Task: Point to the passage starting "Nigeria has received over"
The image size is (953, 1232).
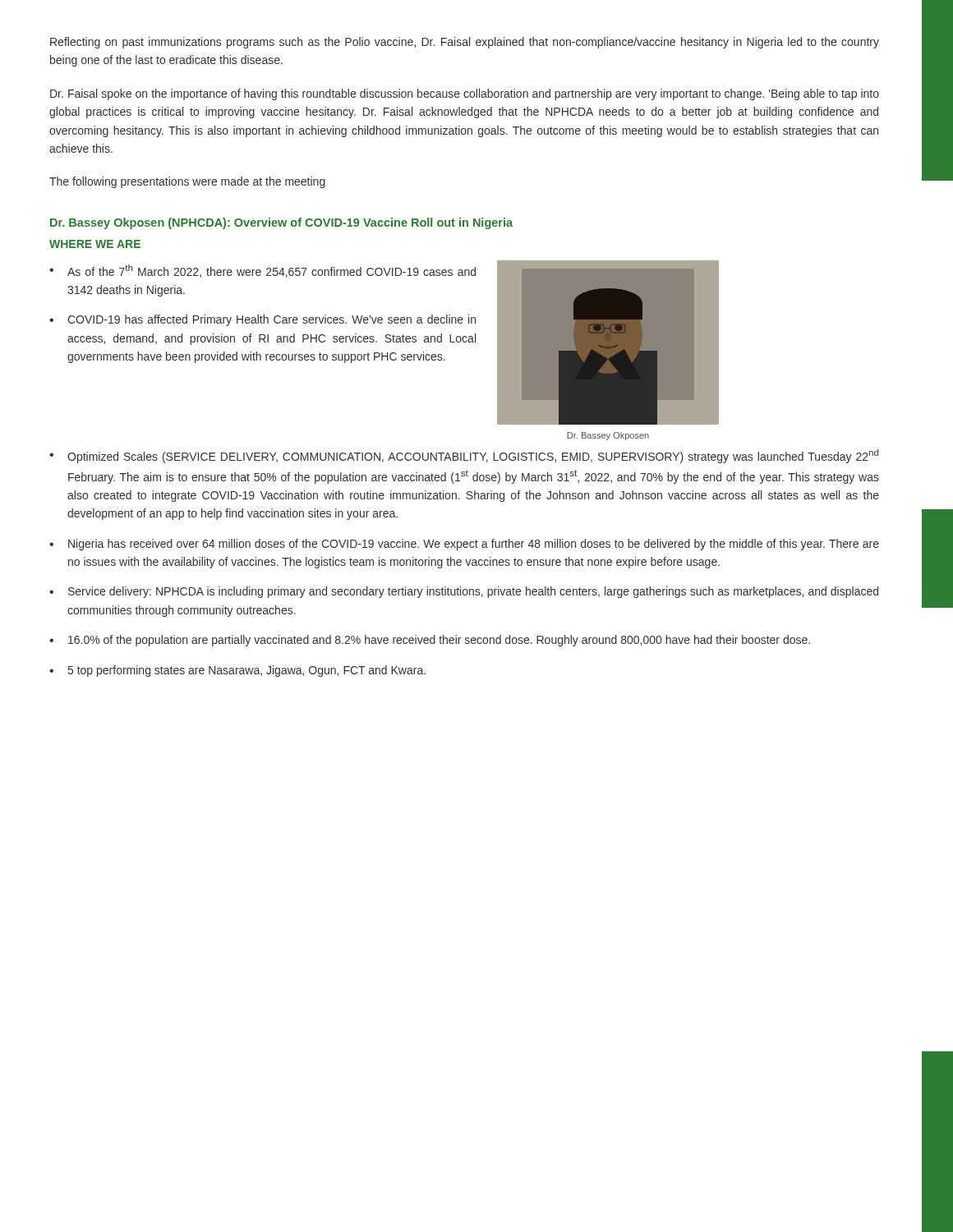Action: coord(473,553)
